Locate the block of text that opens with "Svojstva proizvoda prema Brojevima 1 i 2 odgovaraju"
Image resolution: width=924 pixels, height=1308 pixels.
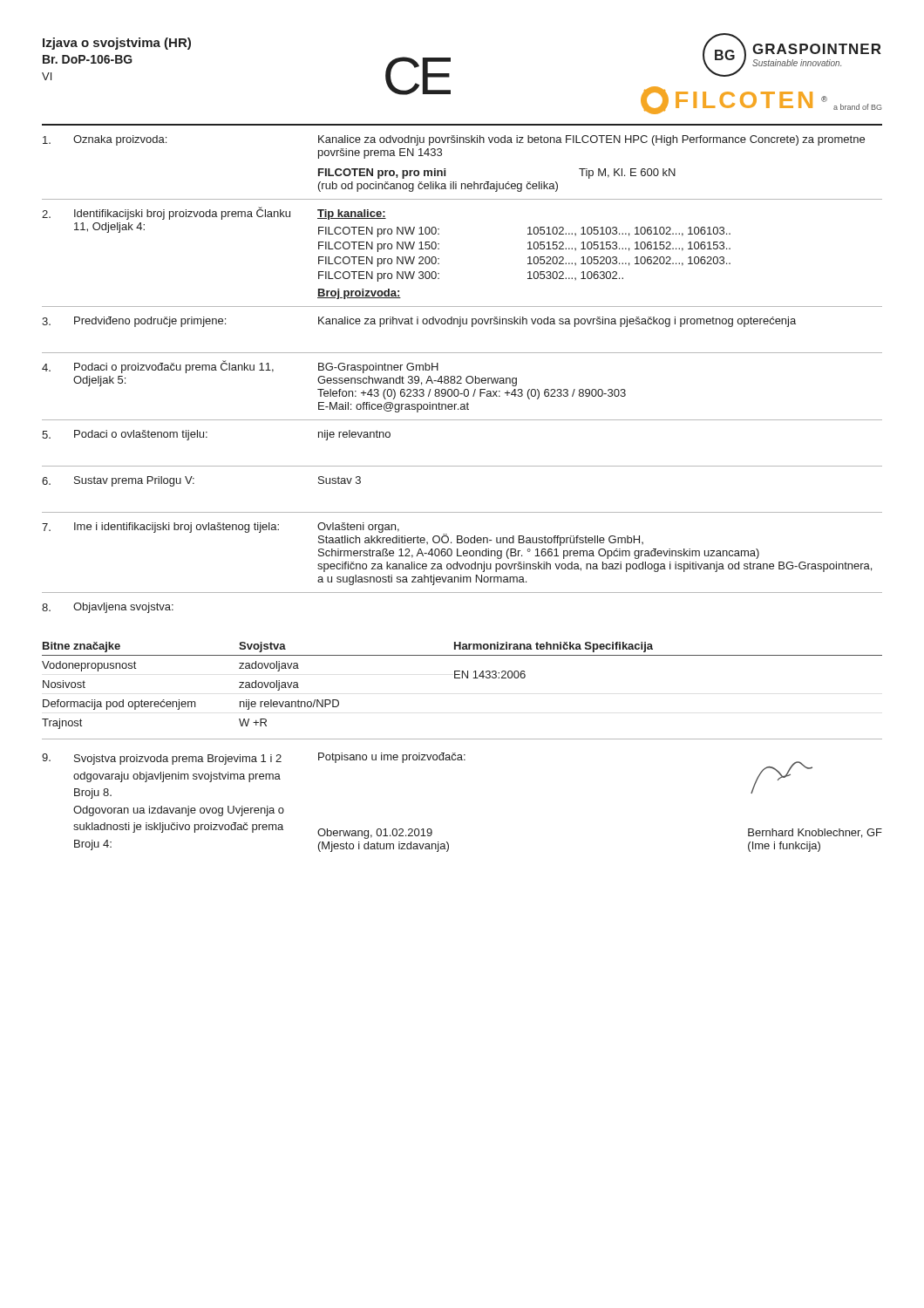click(x=243, y=775)
